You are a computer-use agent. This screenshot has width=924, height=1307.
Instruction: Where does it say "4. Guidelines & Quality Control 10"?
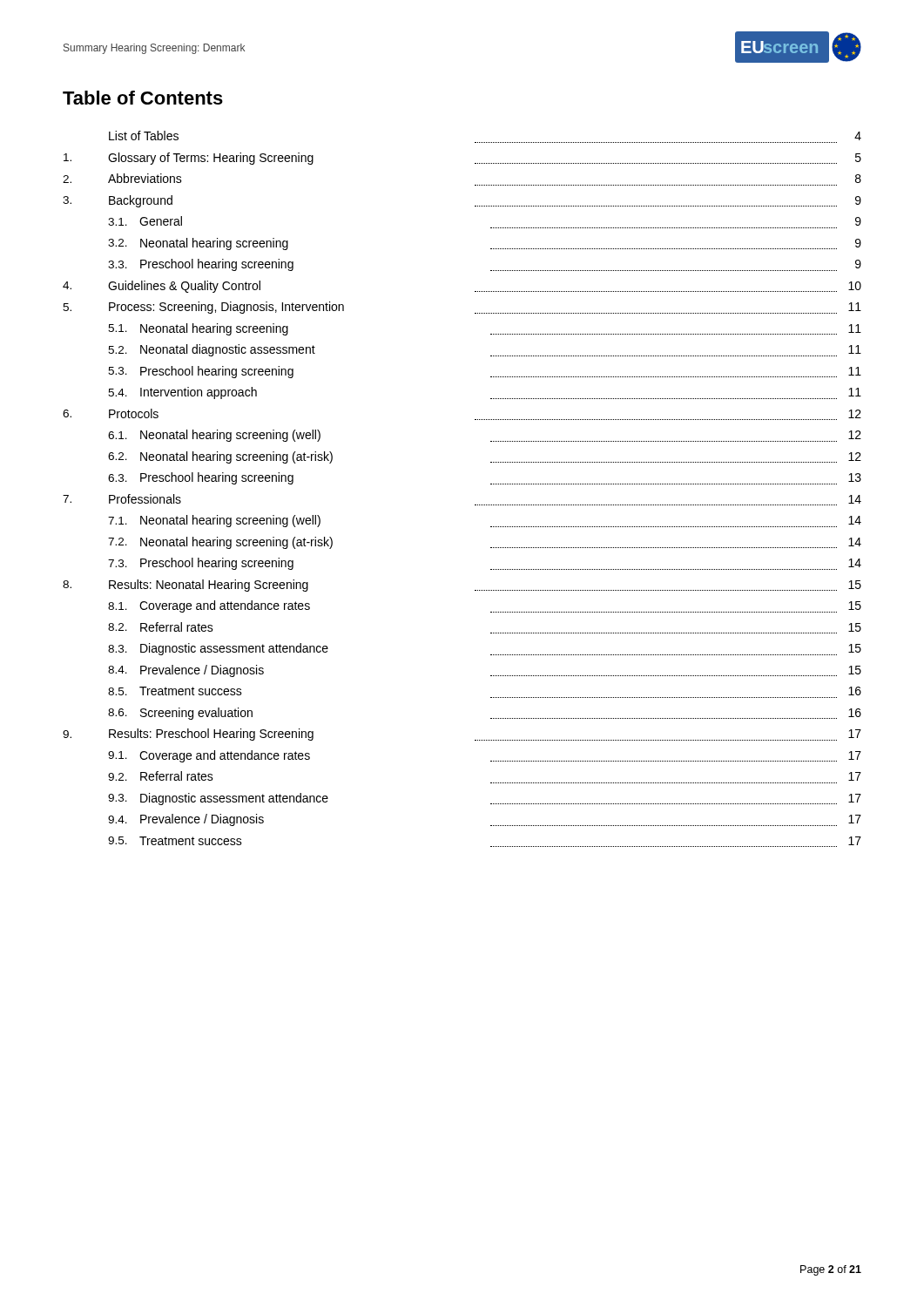188,288
